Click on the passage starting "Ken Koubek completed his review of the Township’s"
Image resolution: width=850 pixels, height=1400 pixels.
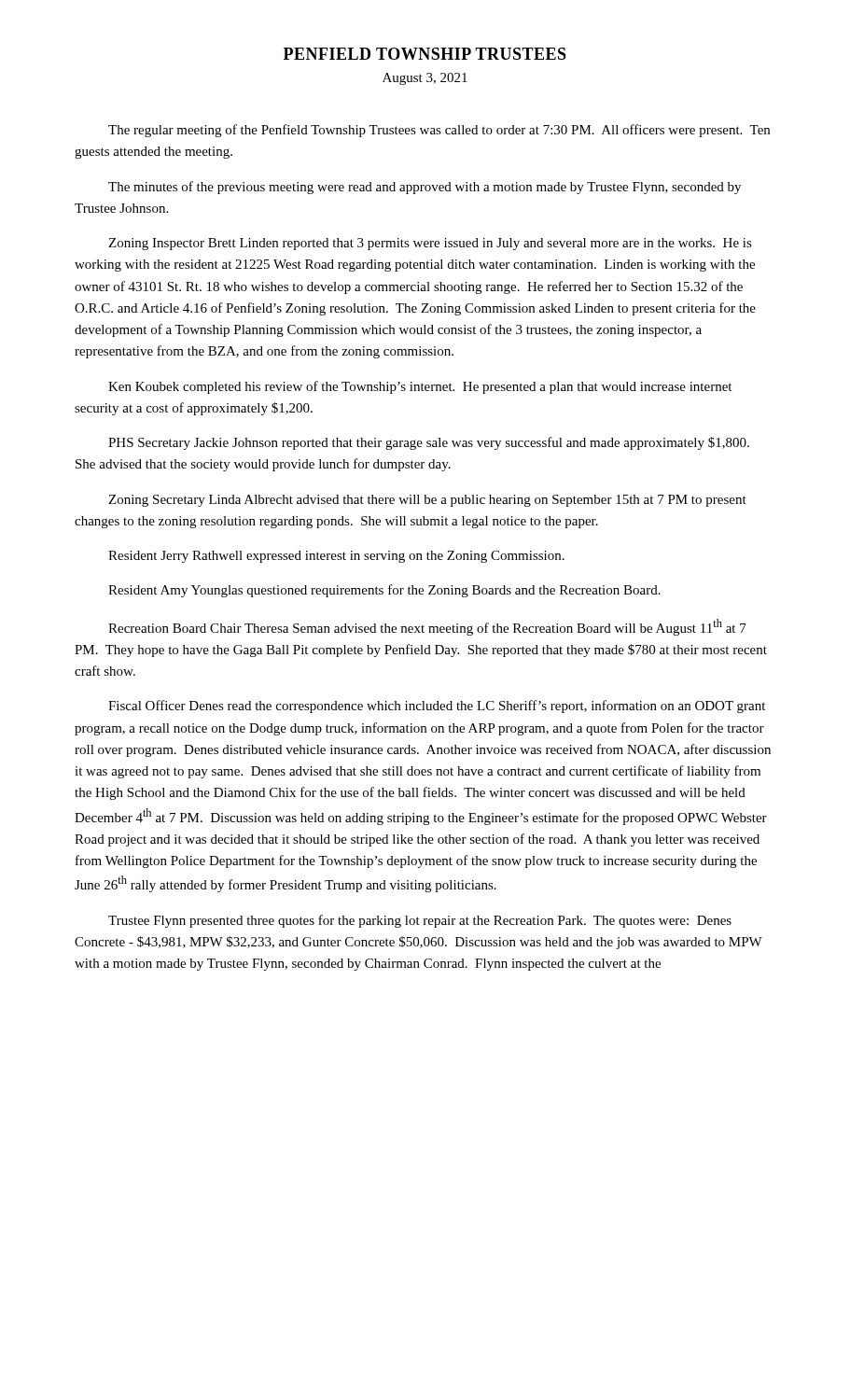(x=403, y=397)
